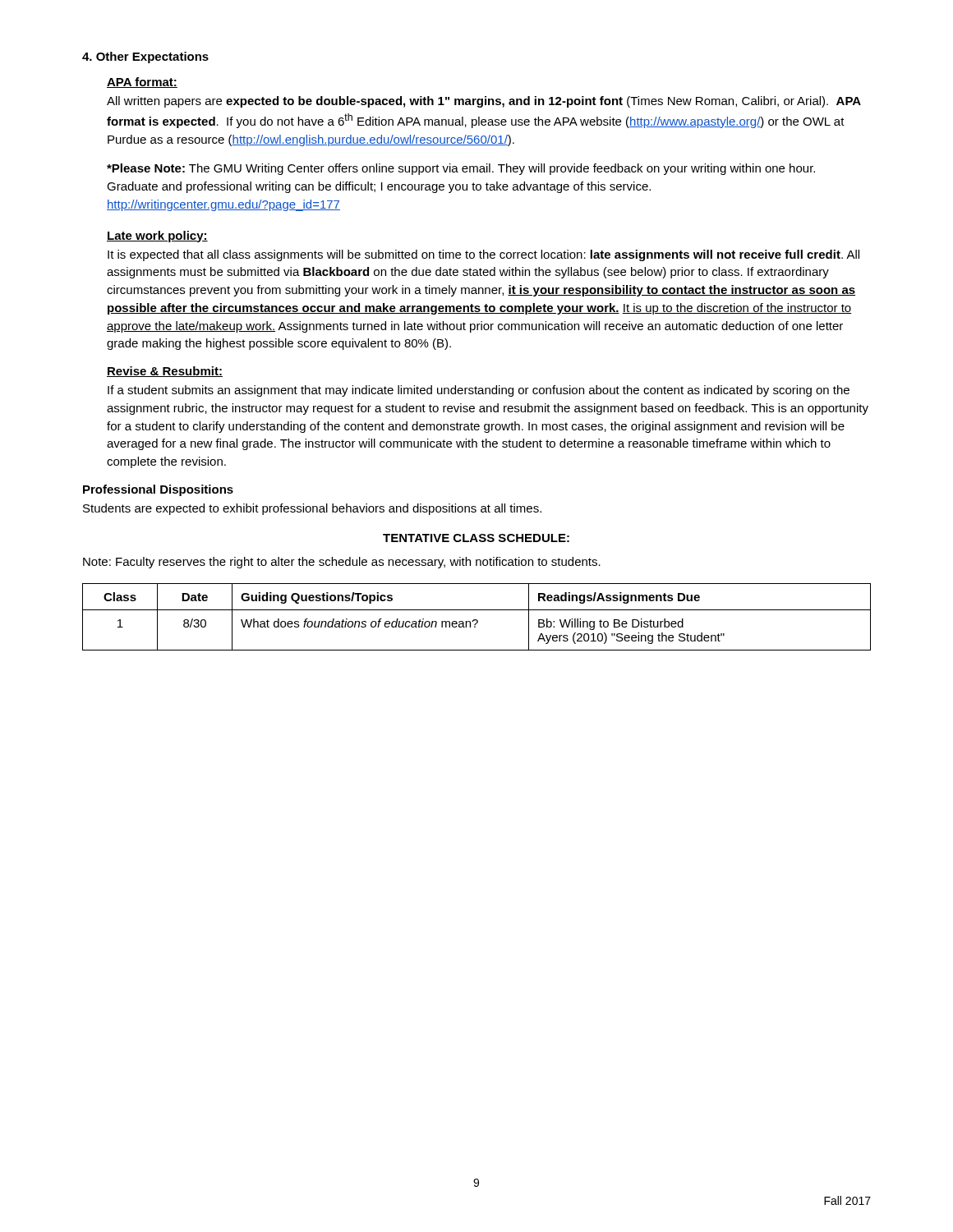Select the element starting "Revise & Resubmit:"
Viewport: 953px width, 1232px height.
pyautogui.click(x=165, y=371)
